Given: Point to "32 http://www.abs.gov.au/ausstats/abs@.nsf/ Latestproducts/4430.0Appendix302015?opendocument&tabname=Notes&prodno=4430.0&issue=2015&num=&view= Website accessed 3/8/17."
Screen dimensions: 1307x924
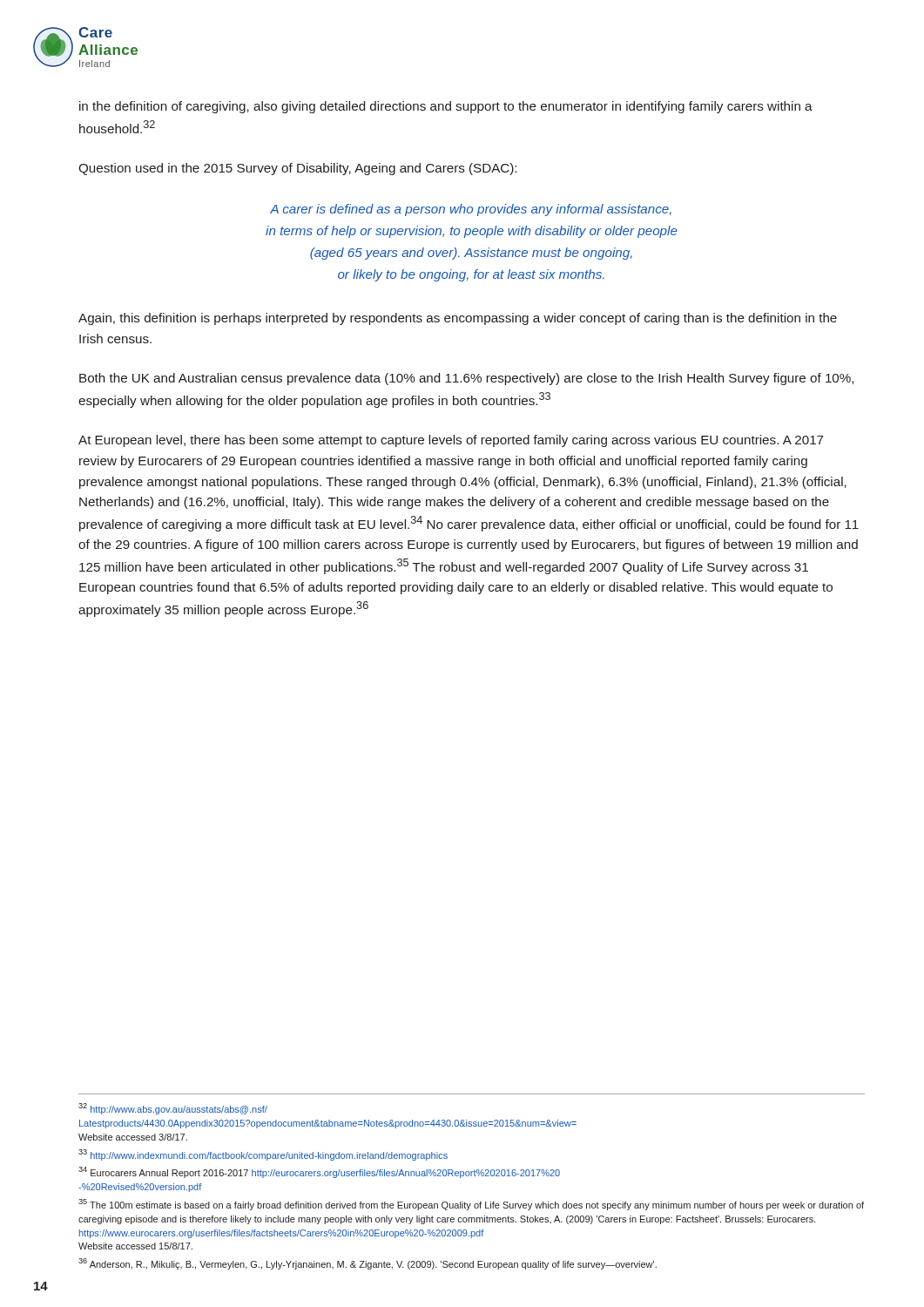Looking at the screenshot, I should coord(328,1122).
